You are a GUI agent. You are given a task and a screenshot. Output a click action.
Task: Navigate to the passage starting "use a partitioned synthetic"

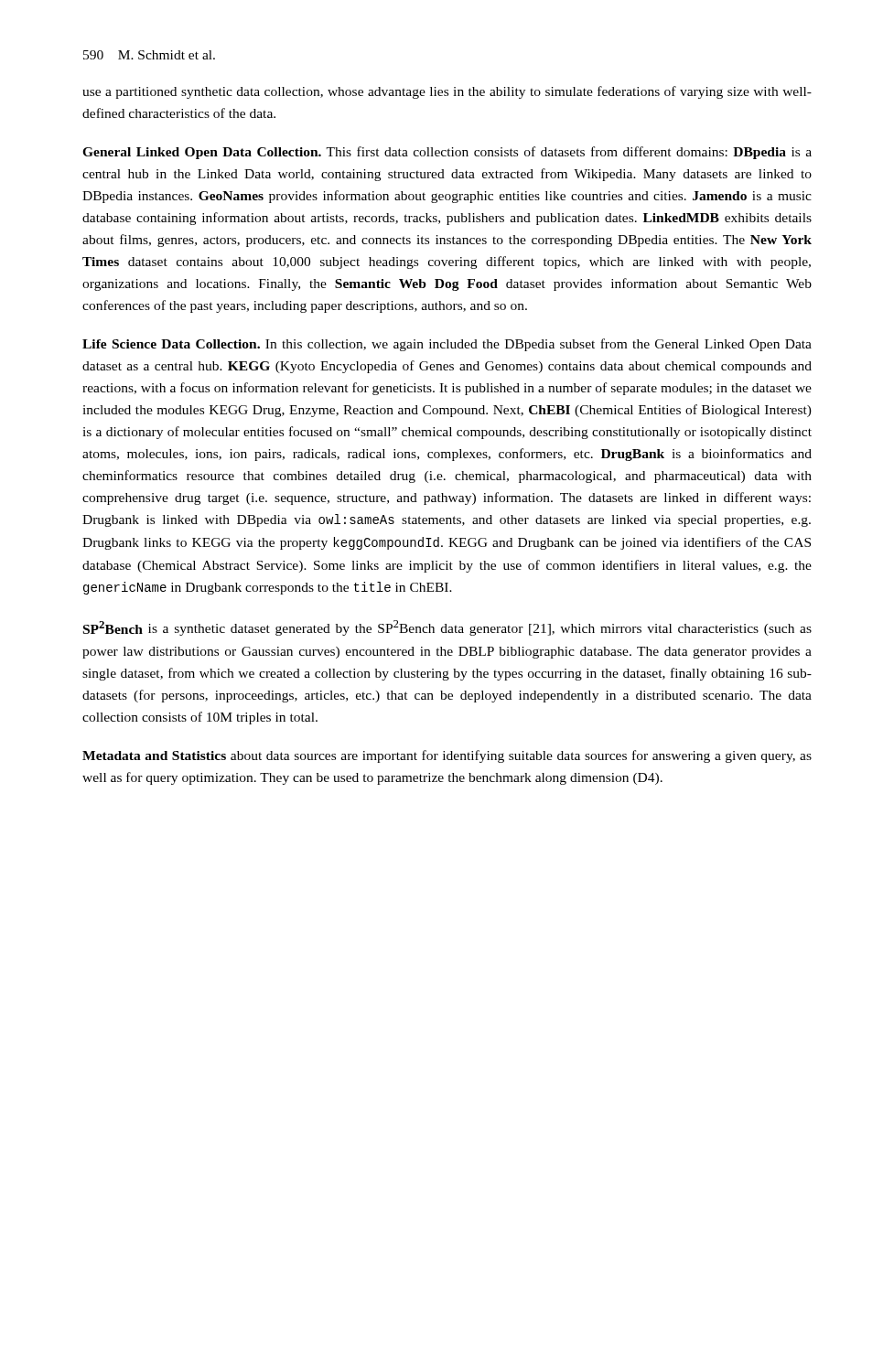[447, 102]
